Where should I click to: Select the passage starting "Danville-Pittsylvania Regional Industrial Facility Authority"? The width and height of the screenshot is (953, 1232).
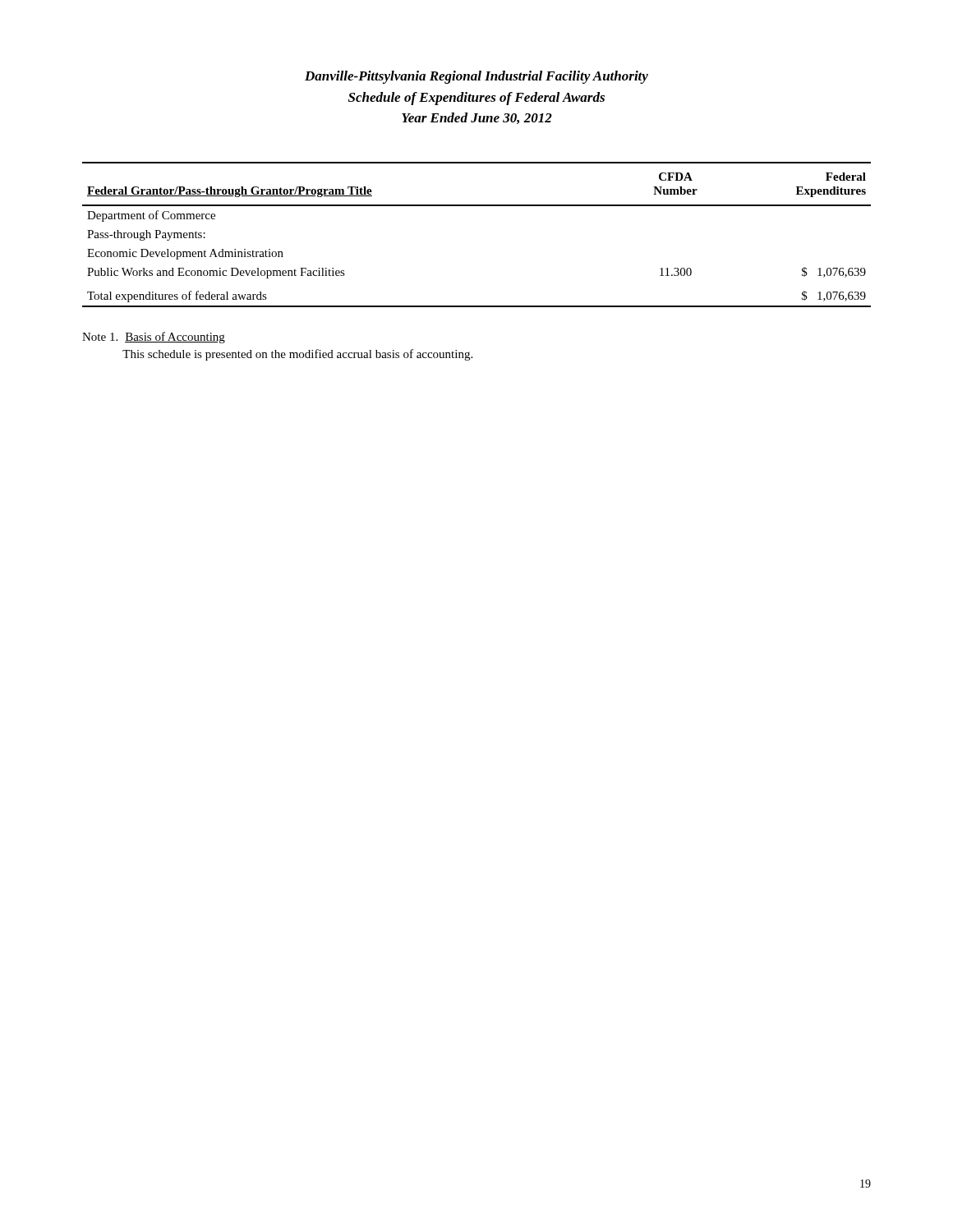[x=476, y=97]
